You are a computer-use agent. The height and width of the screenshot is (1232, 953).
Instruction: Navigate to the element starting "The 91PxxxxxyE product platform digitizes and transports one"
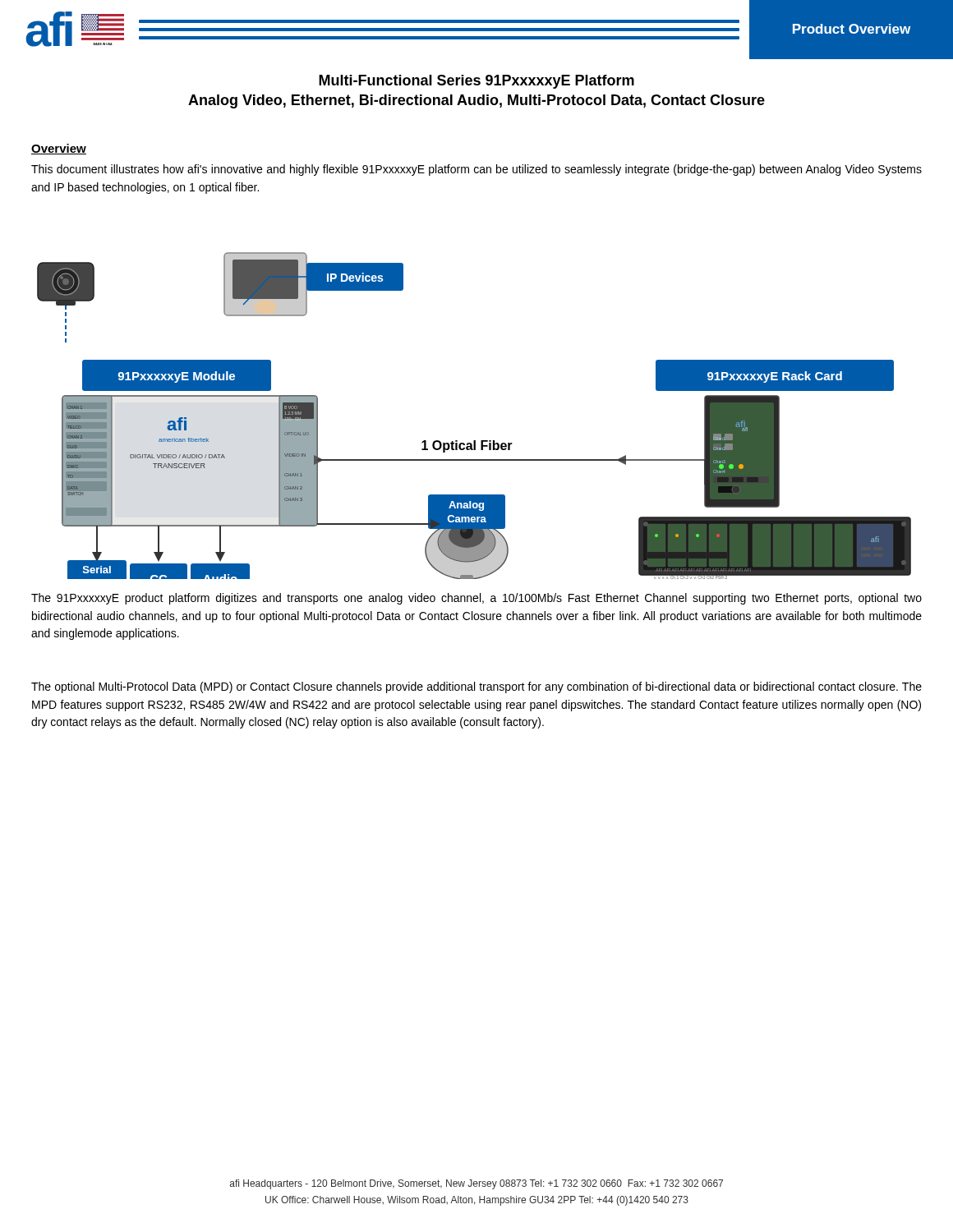pyautogui.click(x=476, y=616)
